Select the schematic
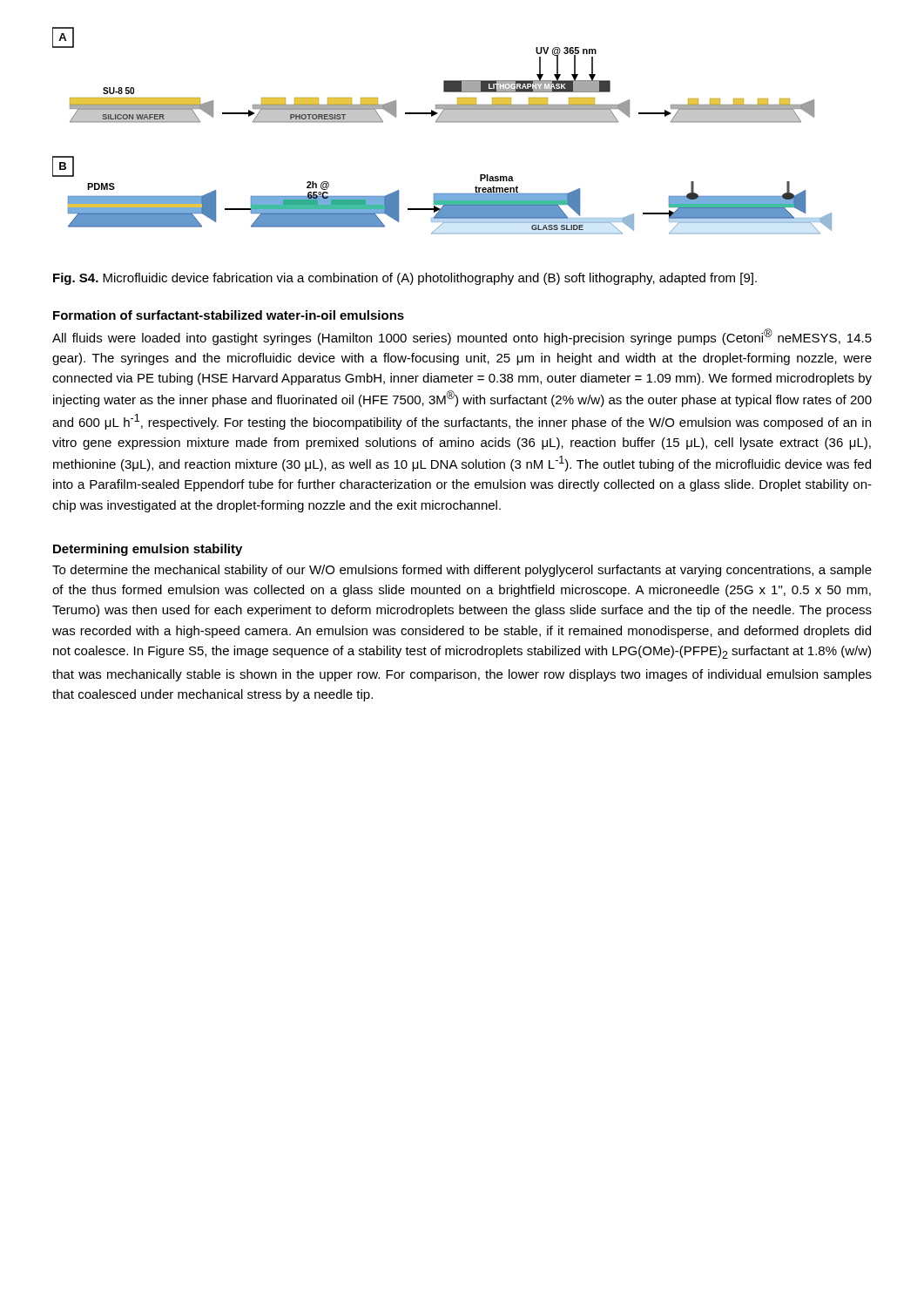 (462, 143)
